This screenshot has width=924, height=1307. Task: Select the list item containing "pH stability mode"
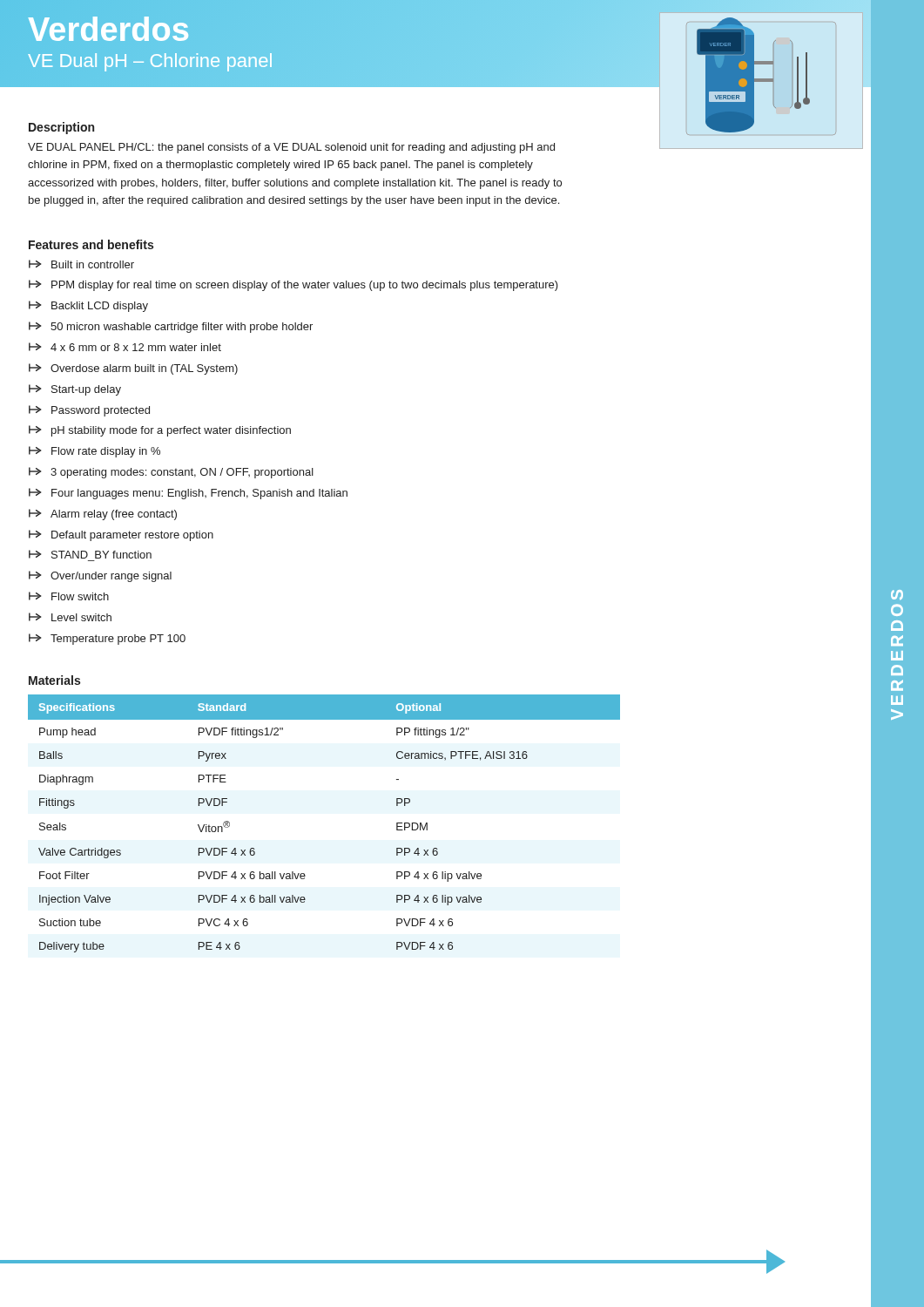pyautogui.click(x=160, y=432)
